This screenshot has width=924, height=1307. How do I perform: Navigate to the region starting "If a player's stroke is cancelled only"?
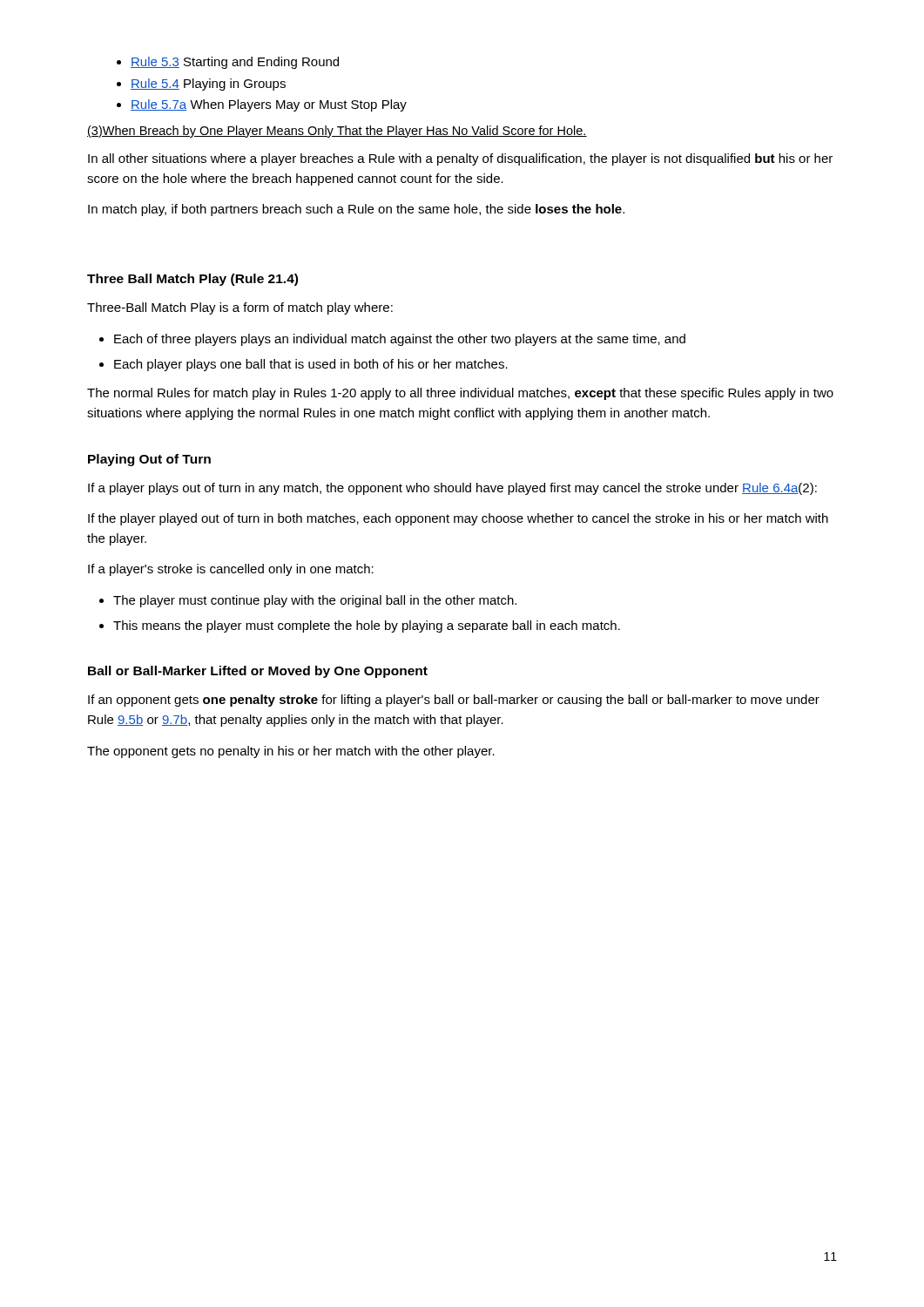(231, 570)
